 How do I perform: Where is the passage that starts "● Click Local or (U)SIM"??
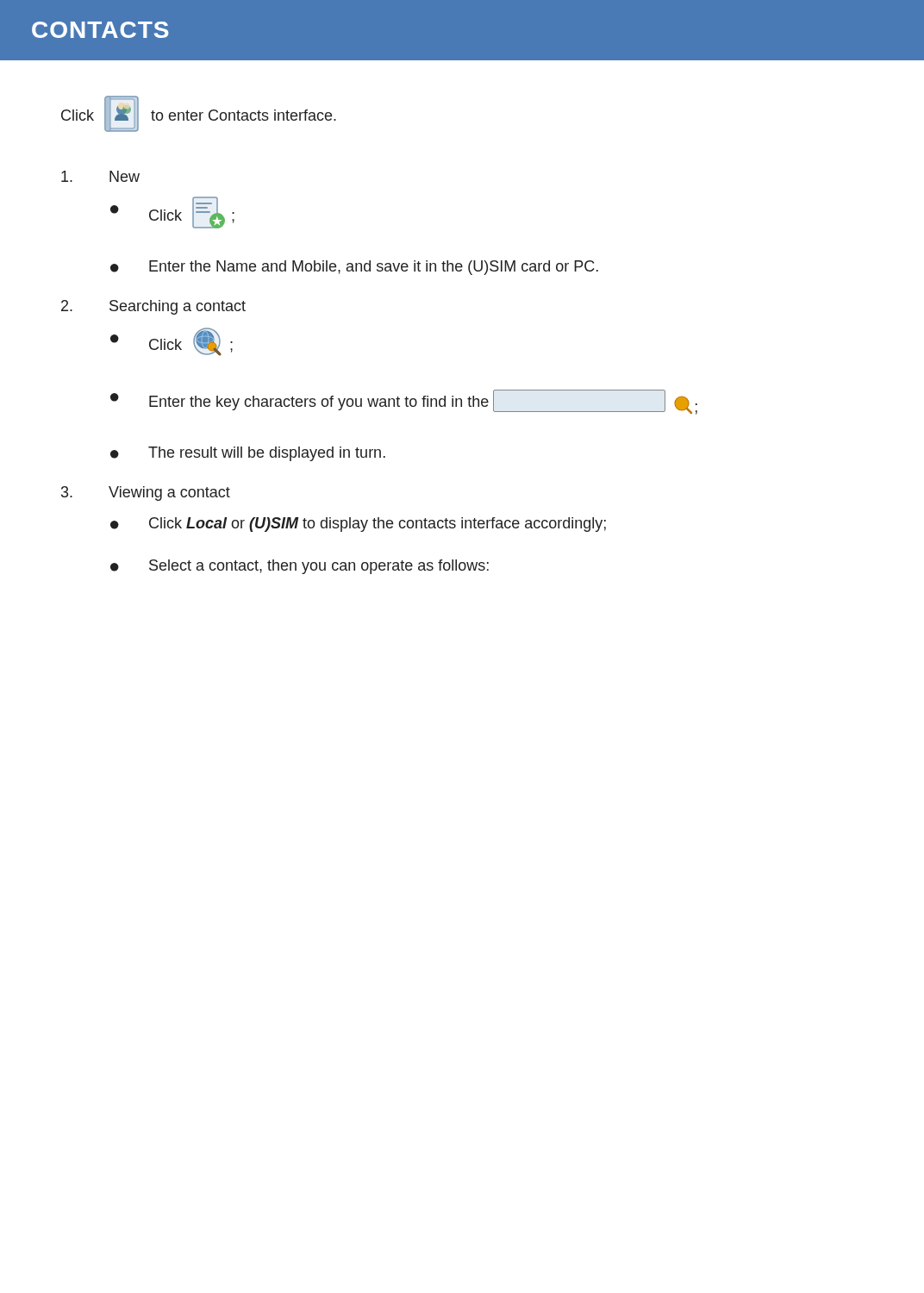click(x=486, y=524)
